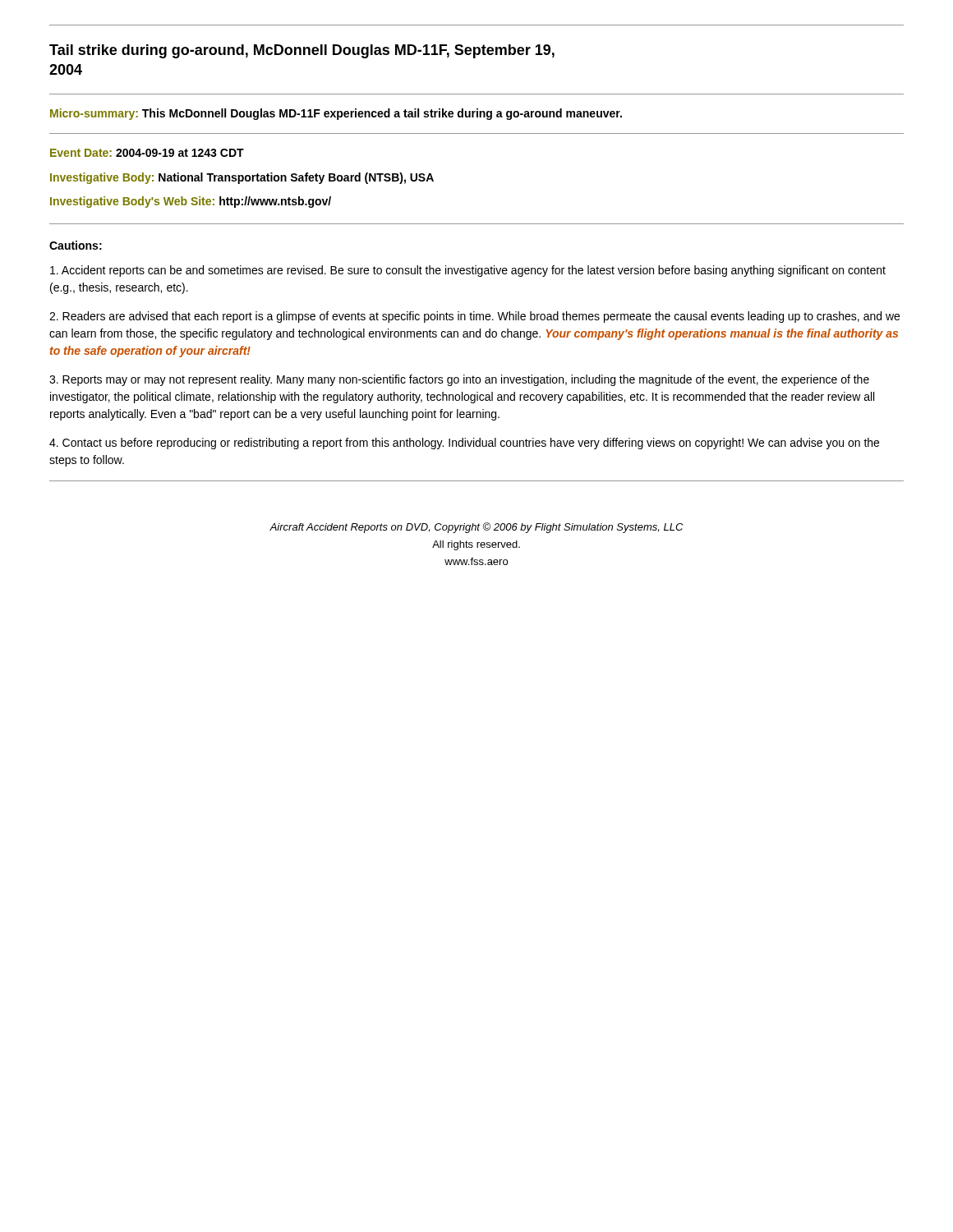Click on the list item with the text "4. Contact us before reproducing"
This screenshot has height=1232, width=953.
465,451
